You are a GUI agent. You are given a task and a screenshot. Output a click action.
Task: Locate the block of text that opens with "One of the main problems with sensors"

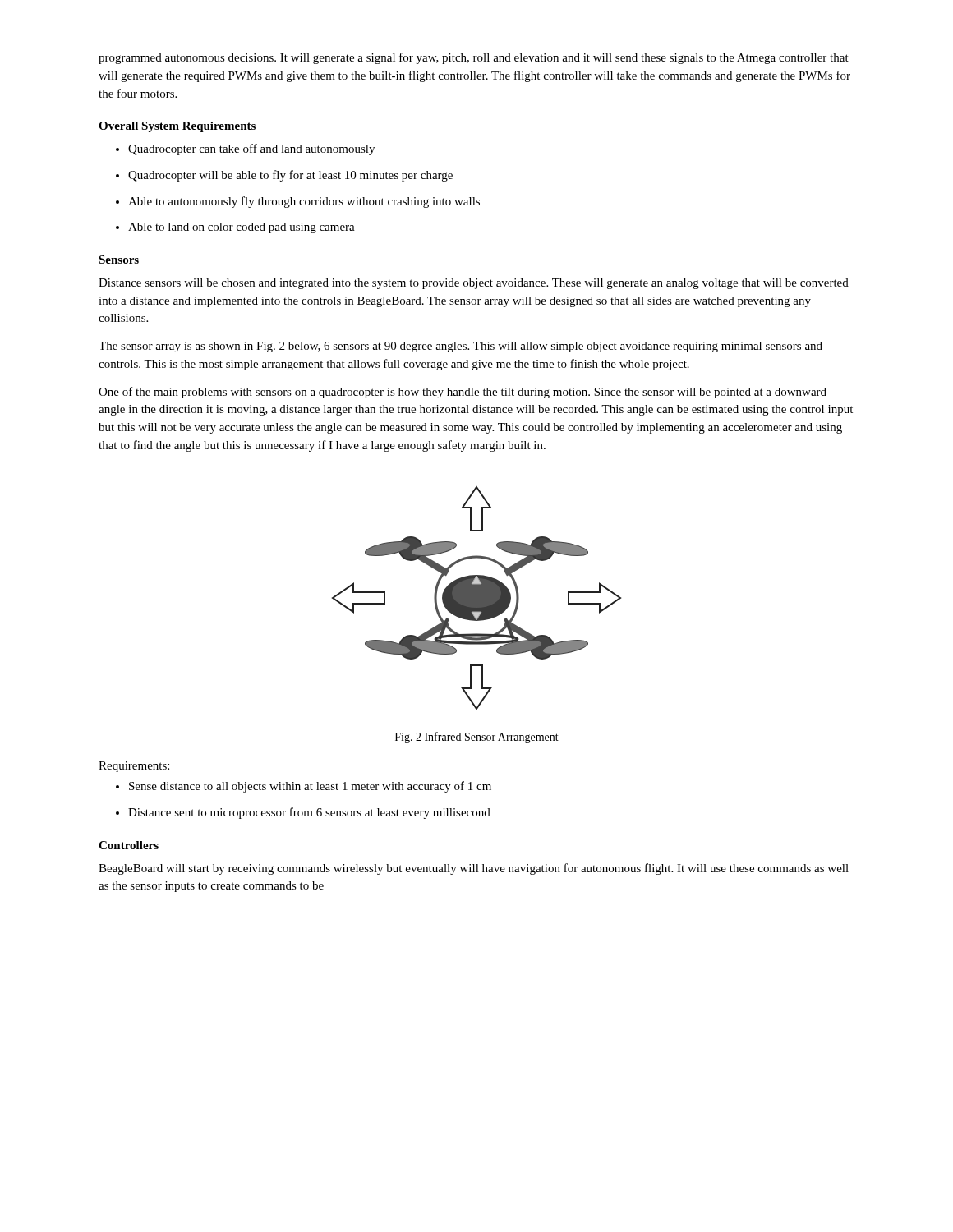(476, 419)
